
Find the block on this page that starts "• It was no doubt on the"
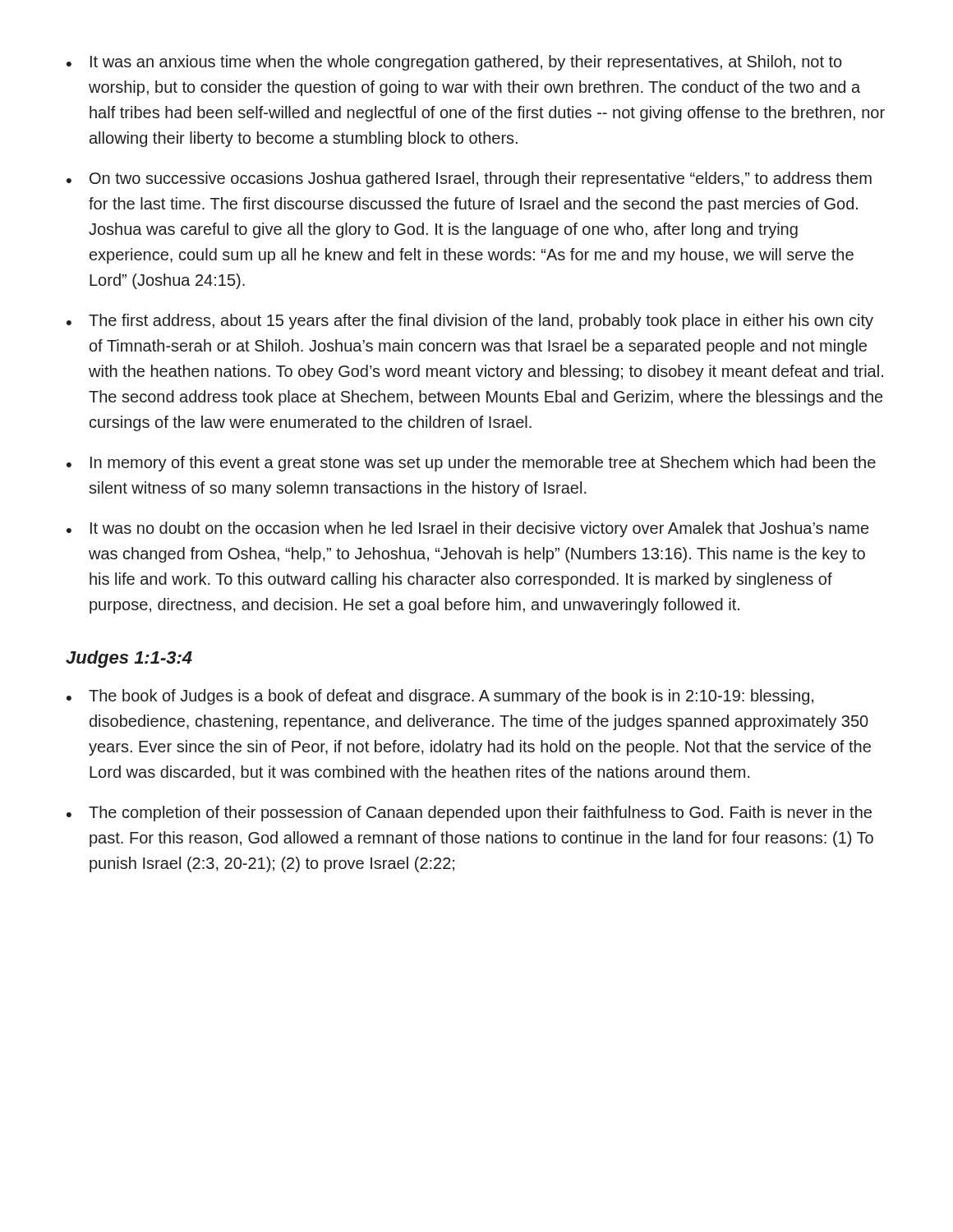tap(476, 567)
